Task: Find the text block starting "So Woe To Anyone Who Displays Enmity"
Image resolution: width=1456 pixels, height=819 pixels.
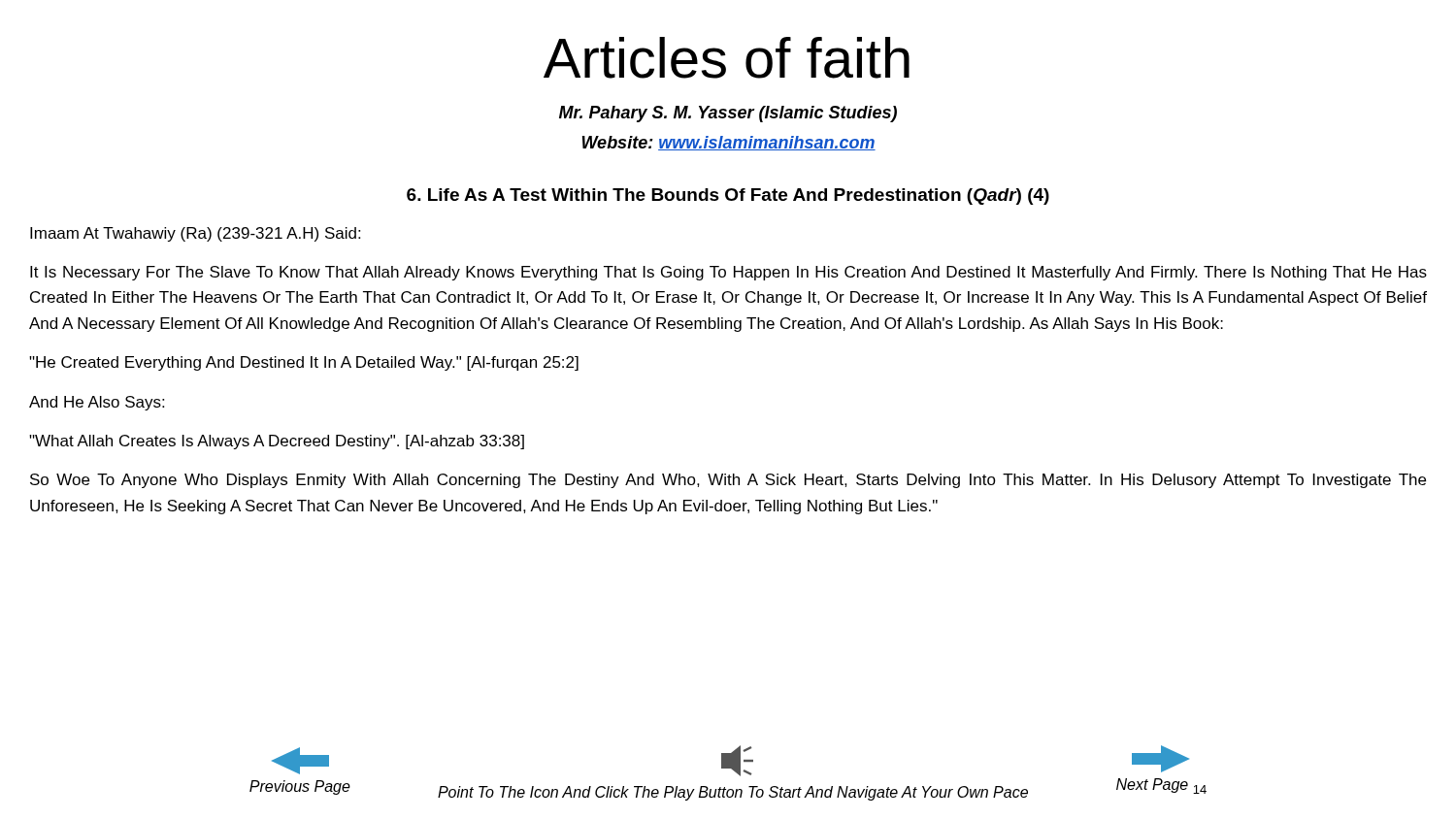Action: pyautogui.click(x=728, y=493)
